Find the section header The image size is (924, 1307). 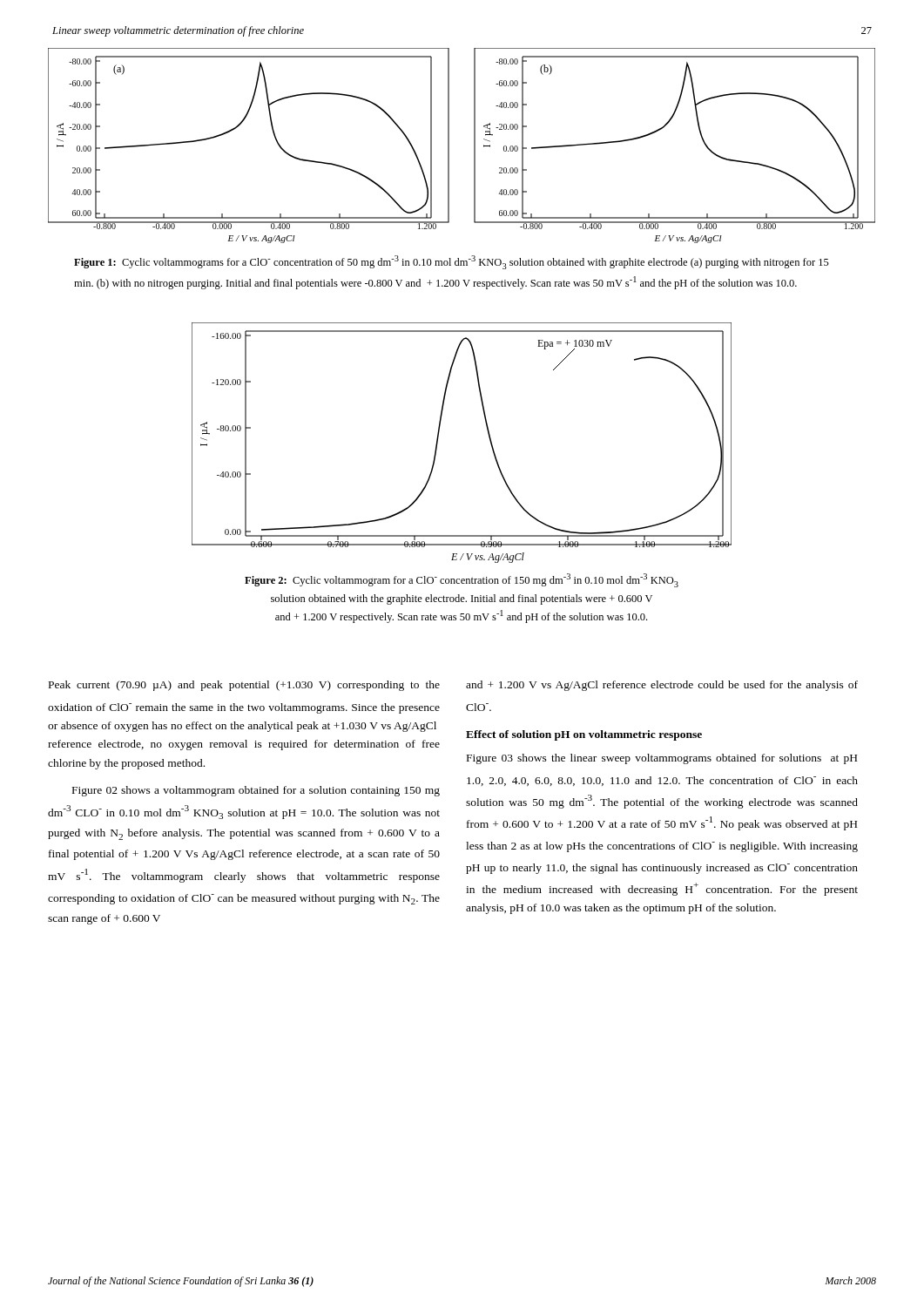pyautogui.click(x=584, y=734)
